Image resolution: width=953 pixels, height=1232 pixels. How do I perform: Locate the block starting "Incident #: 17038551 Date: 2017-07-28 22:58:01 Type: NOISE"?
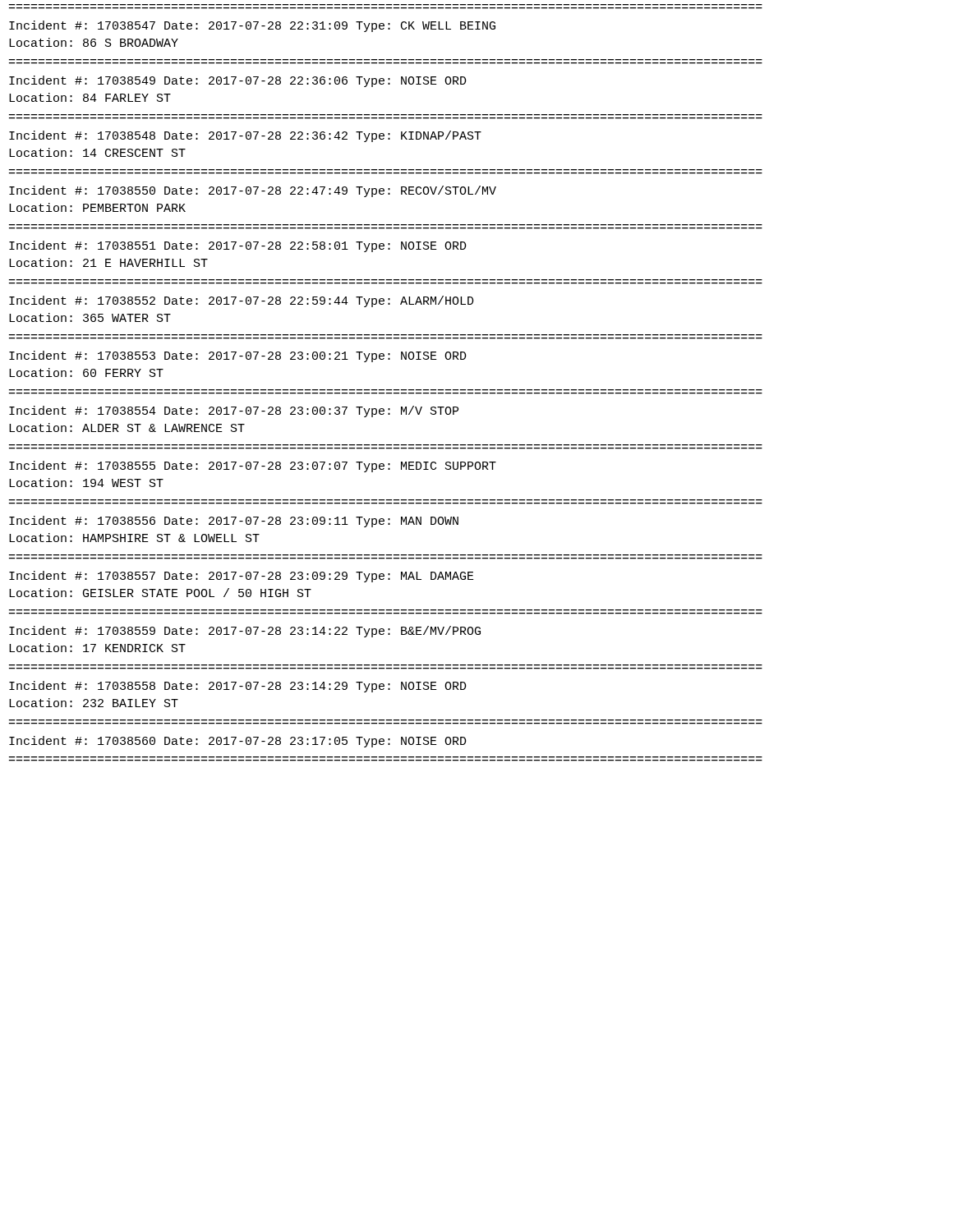click(237, 255)
